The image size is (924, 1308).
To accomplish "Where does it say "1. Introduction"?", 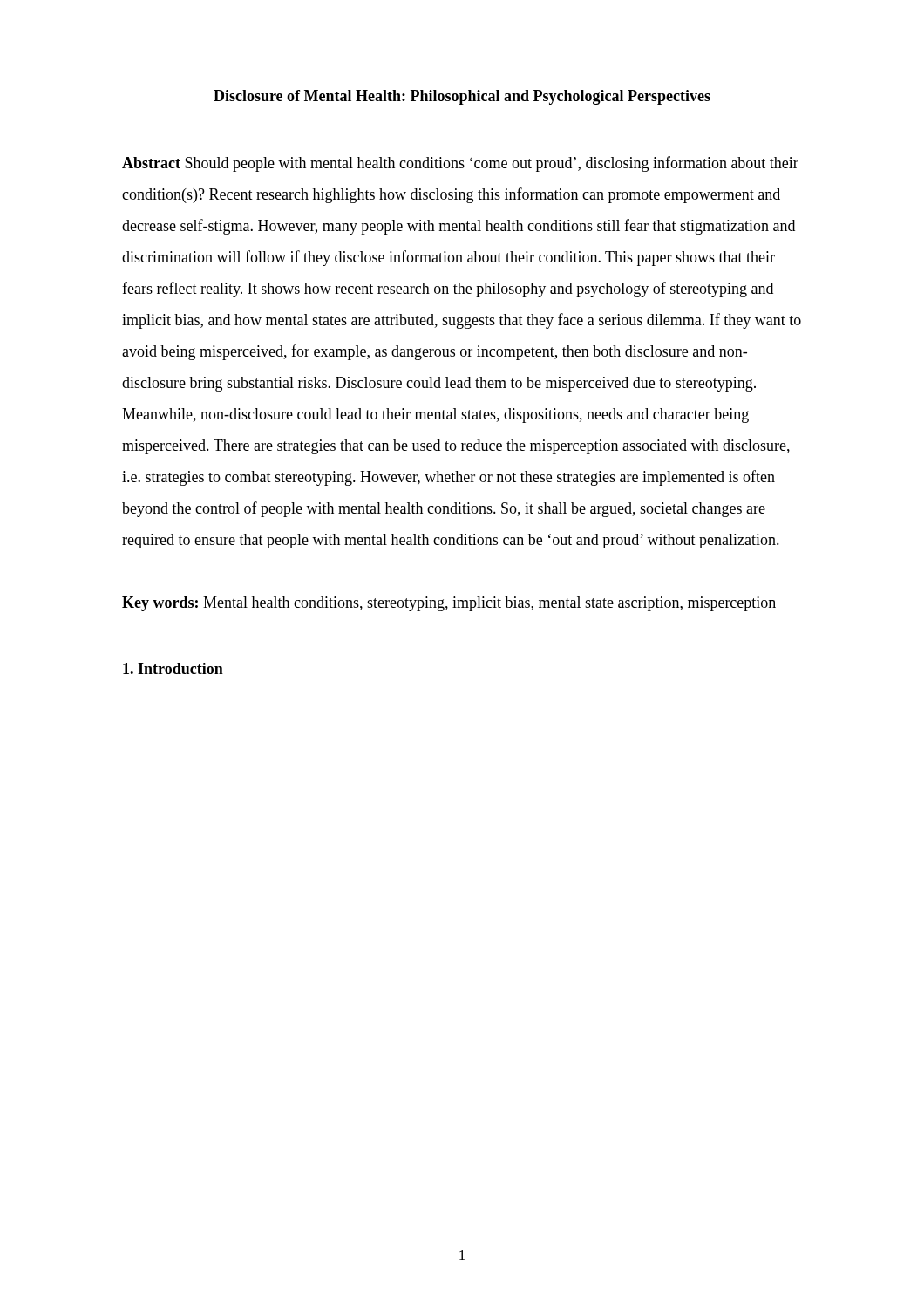I will [x=172, y=669].
